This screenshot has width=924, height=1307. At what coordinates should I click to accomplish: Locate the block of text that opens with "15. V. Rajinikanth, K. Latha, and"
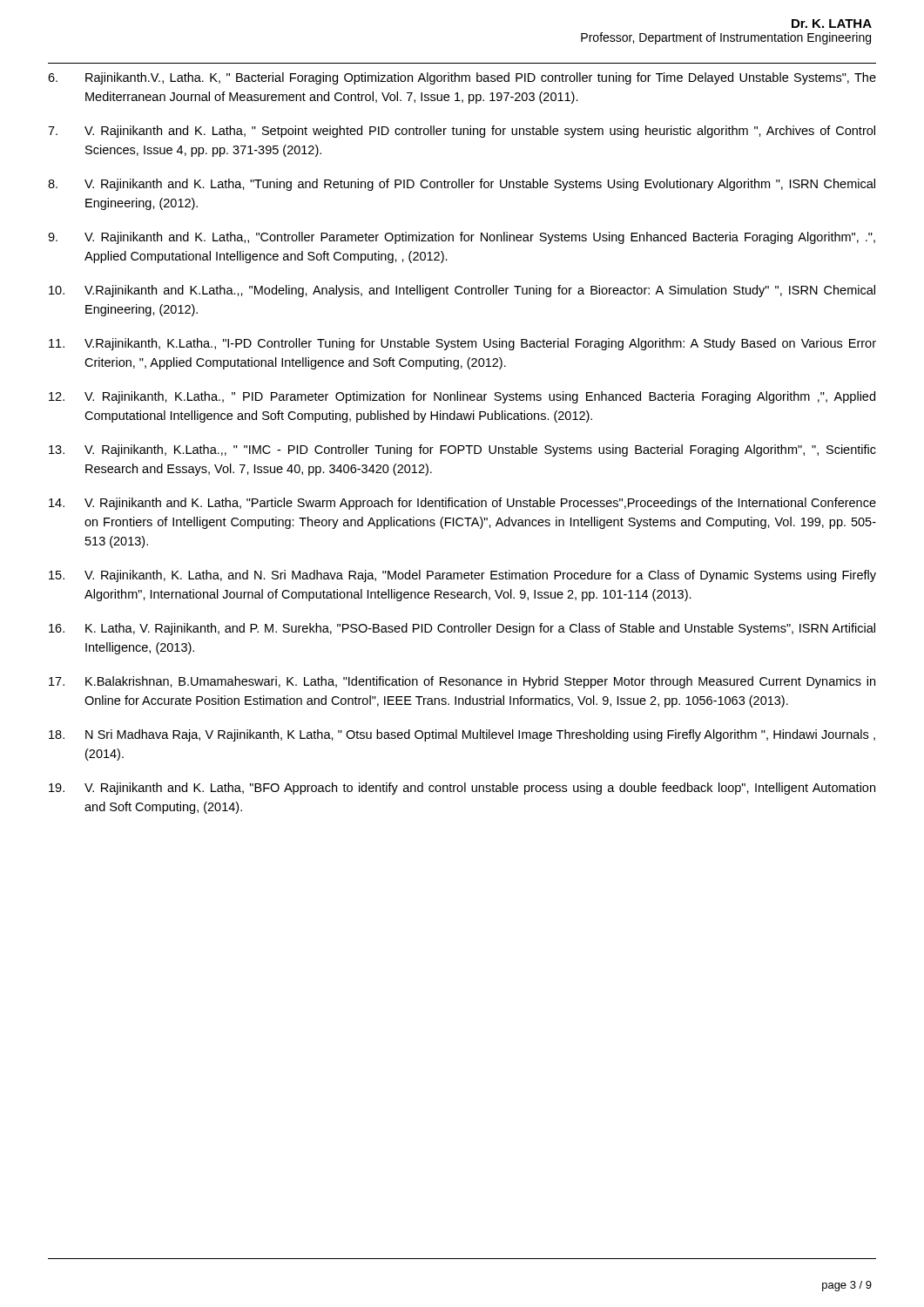[x=462, y=585]
